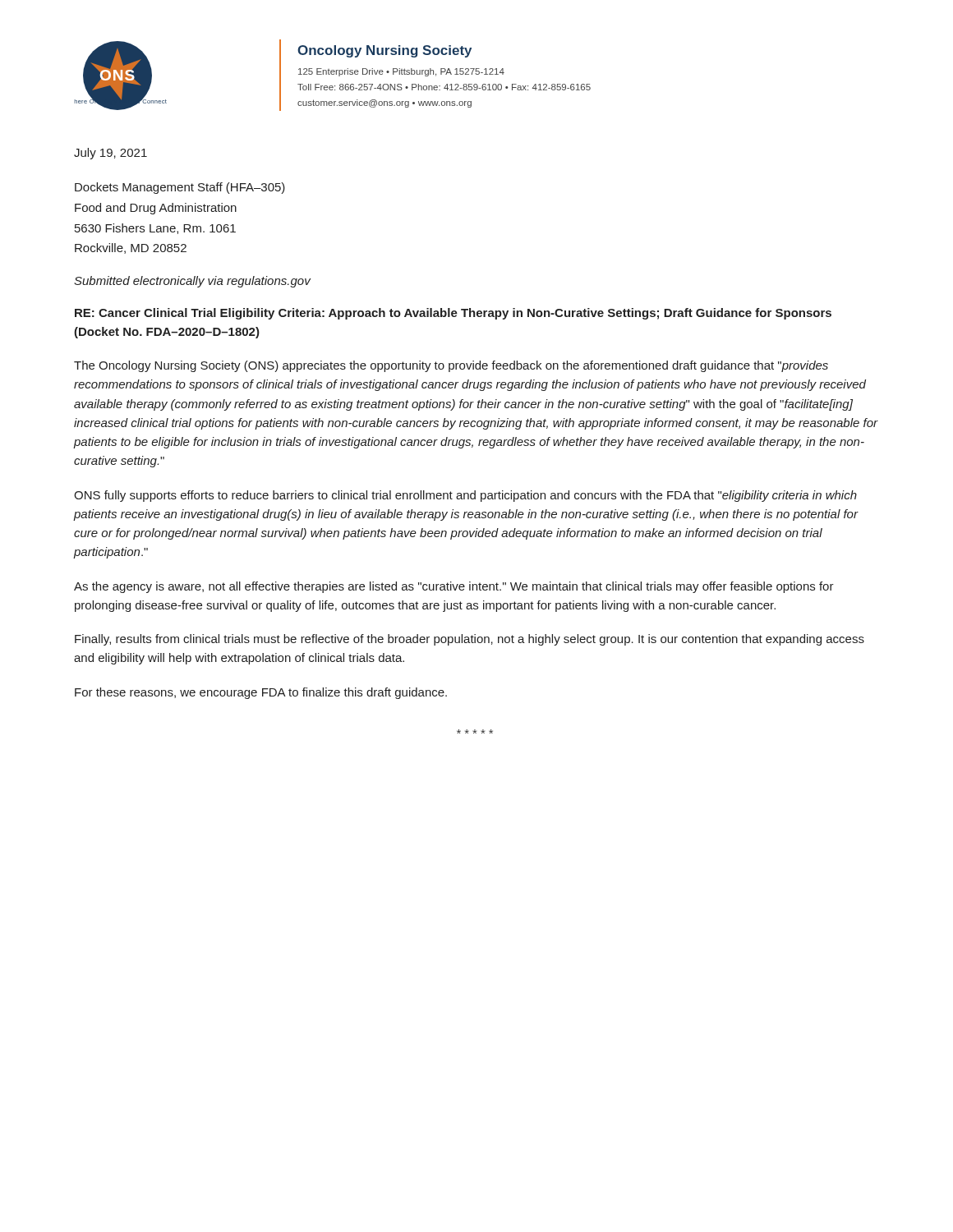This screenshot has height=1232, width=953.
Task: Find the element starting "Finally, results from clinical trials must"
Action: tap(469, 648)
